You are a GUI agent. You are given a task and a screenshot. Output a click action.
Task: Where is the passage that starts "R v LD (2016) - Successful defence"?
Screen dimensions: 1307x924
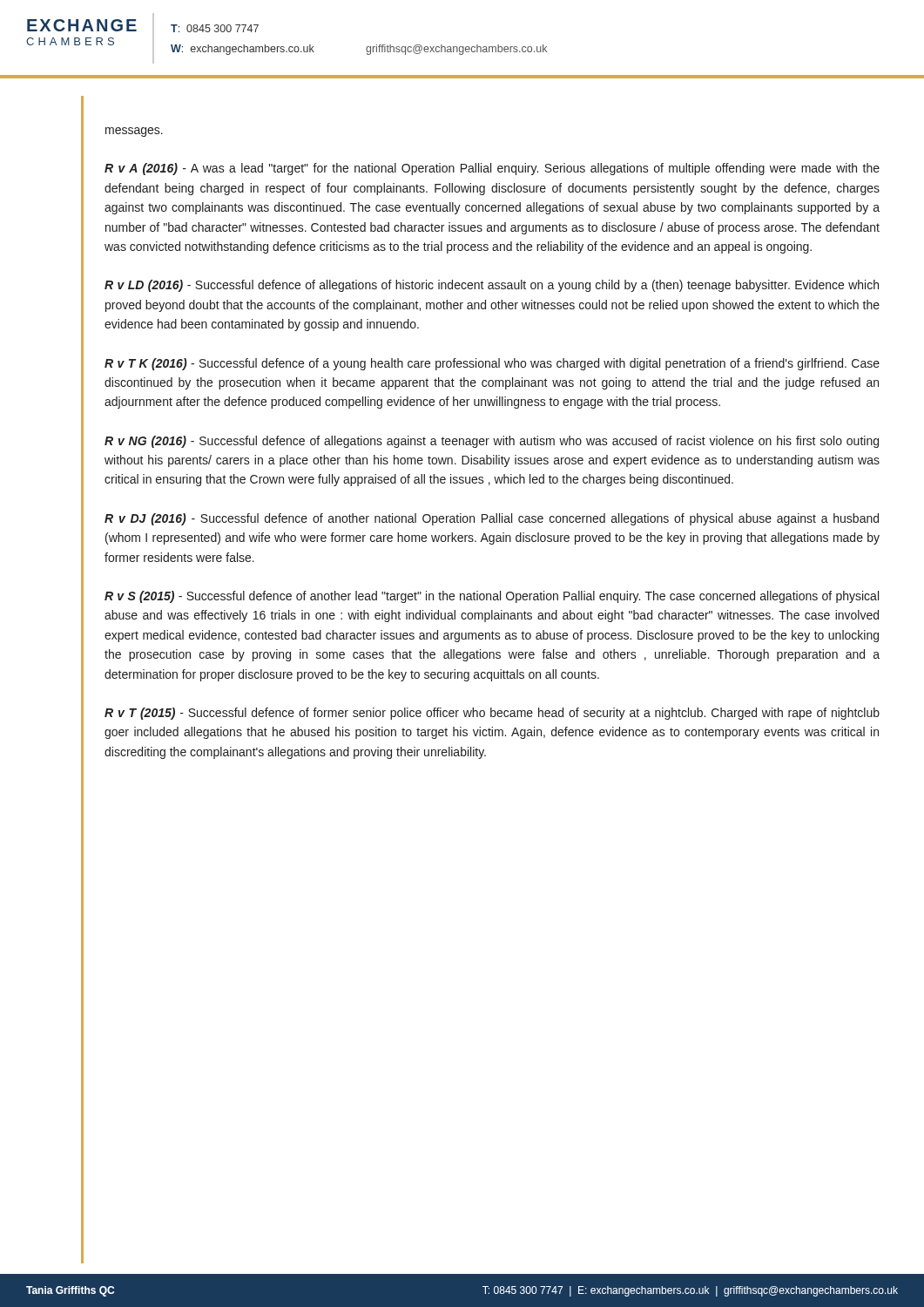point(492,305)
